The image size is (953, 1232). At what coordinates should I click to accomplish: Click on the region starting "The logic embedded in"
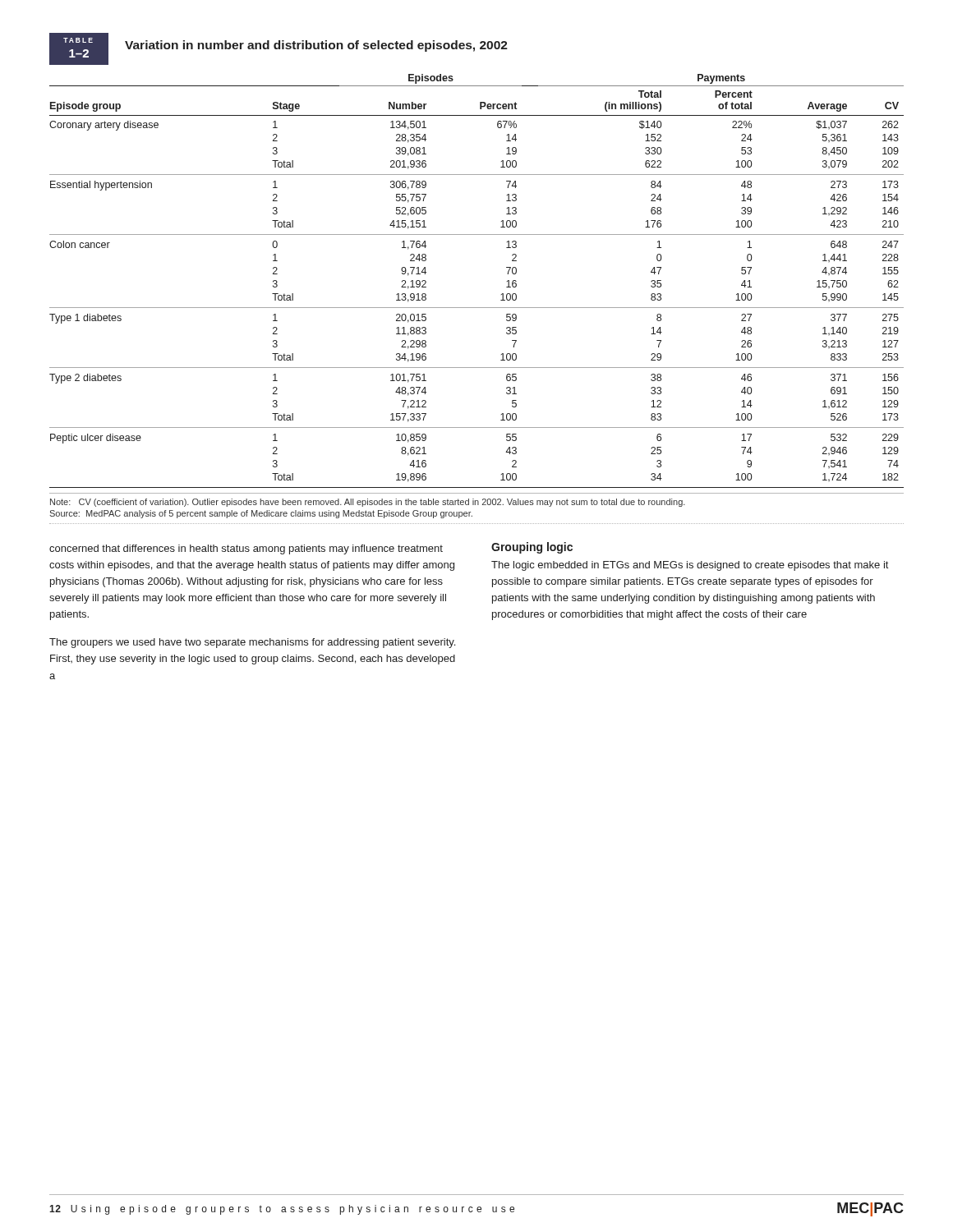[690, 589]
